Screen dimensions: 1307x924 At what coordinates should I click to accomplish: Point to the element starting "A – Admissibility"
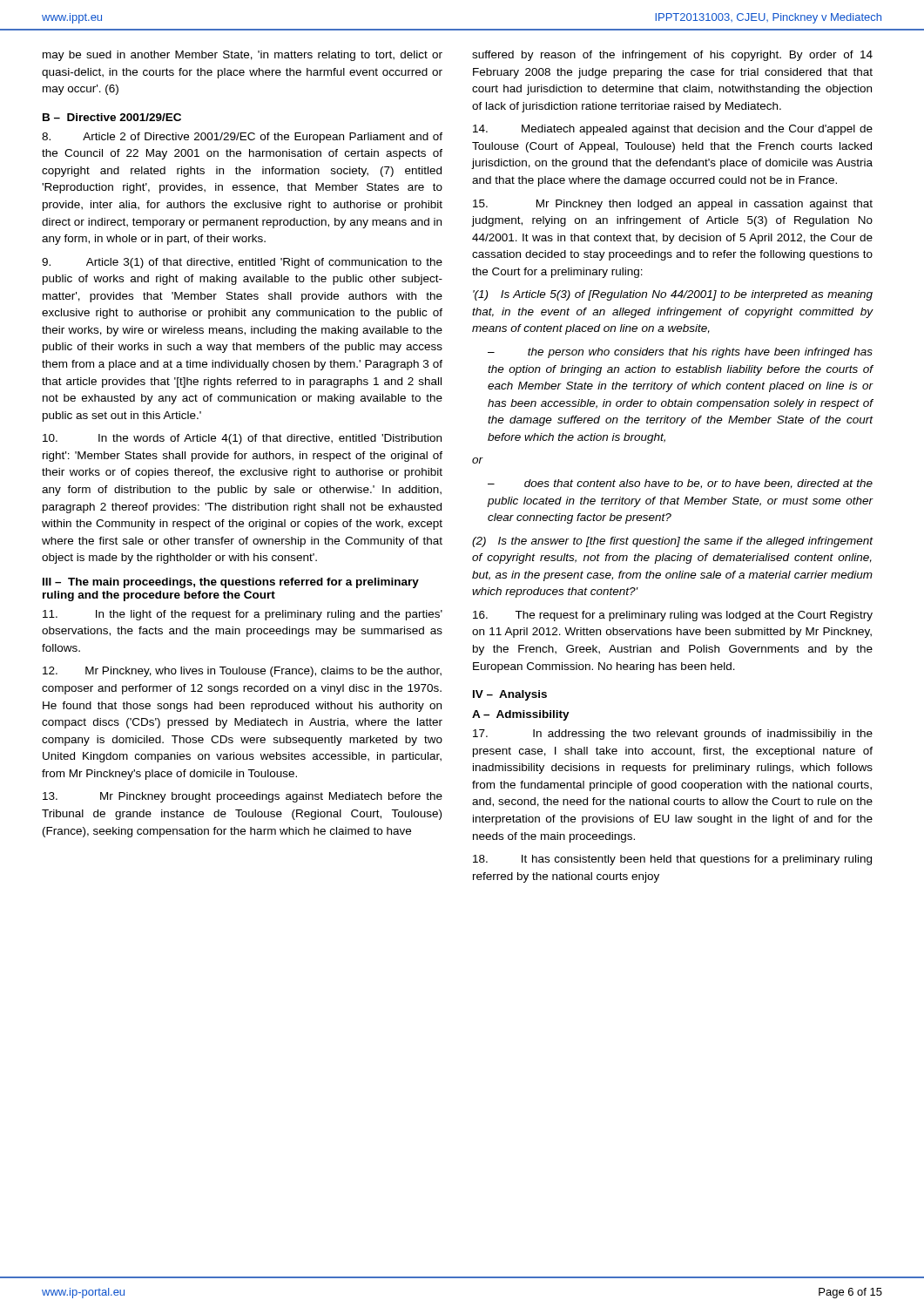tap(521, 714)
